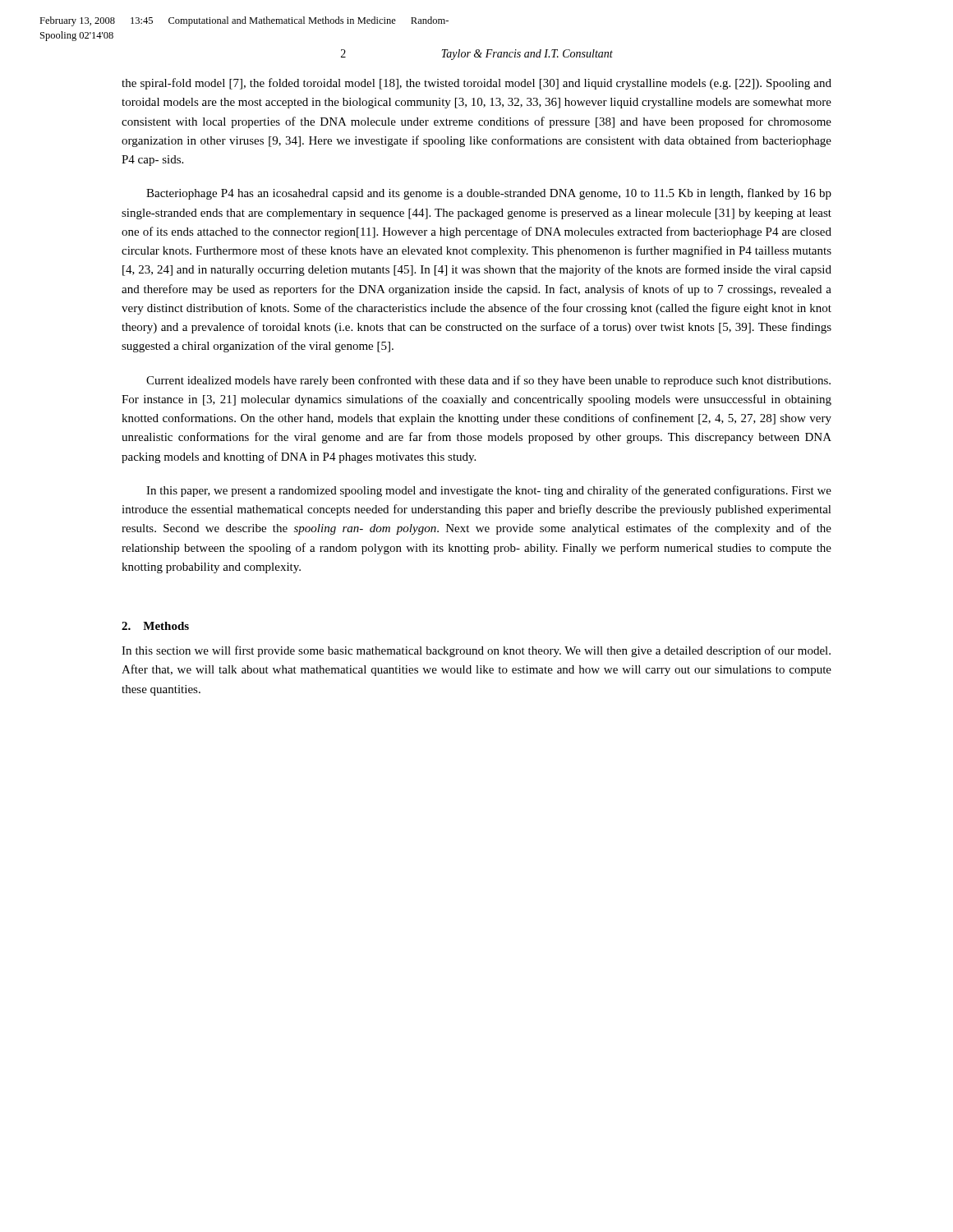Locate the block of text that opens with "Current idealized models have rarely been"
The image size is (953, 1232).
coord(476,419)
